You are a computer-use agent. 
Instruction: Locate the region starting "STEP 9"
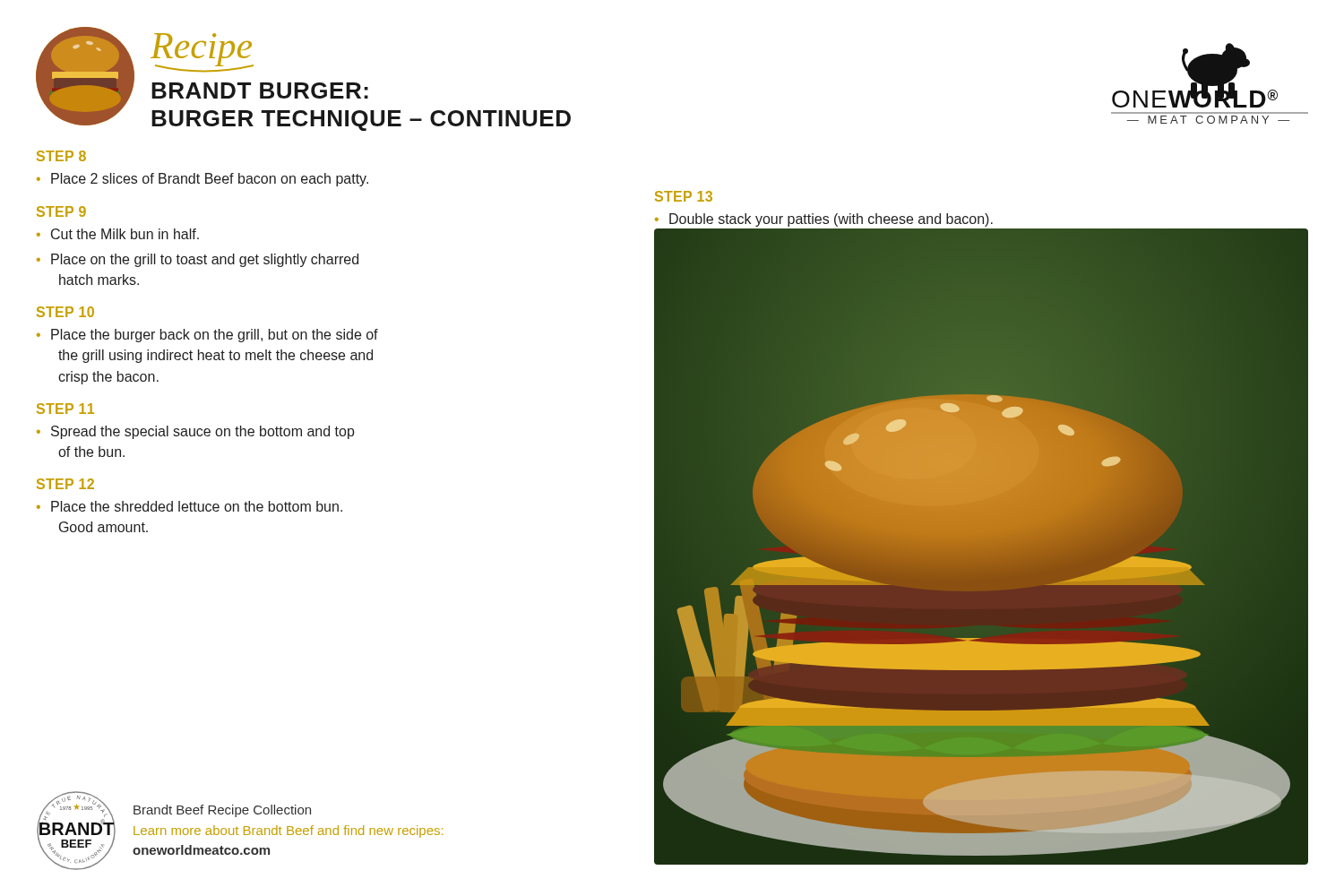[x=61, y=212]
